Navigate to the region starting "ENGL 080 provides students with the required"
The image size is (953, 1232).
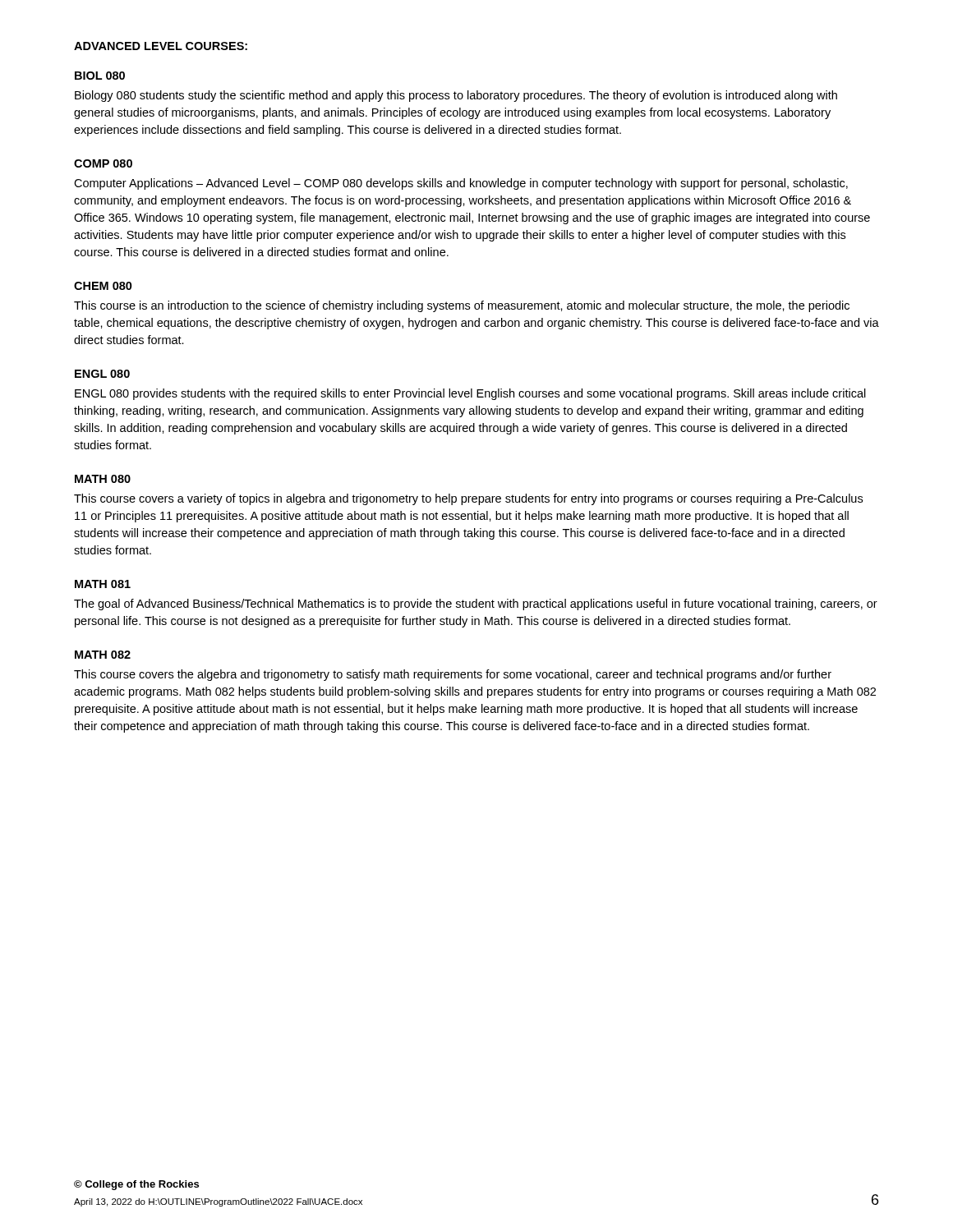coord(476,420)
